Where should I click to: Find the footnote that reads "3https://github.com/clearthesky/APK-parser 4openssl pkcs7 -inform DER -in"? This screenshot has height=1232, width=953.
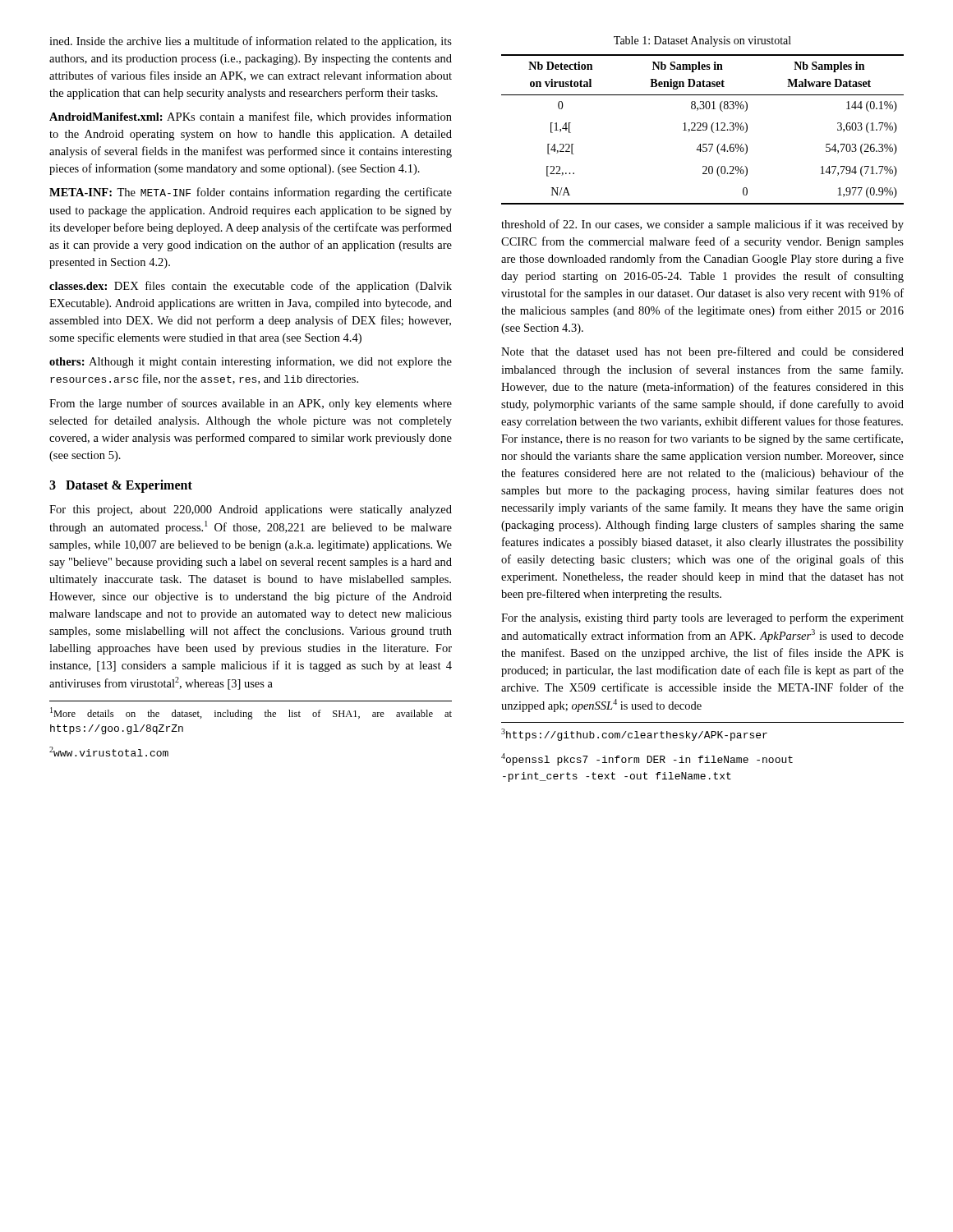[x=702, y=754]
